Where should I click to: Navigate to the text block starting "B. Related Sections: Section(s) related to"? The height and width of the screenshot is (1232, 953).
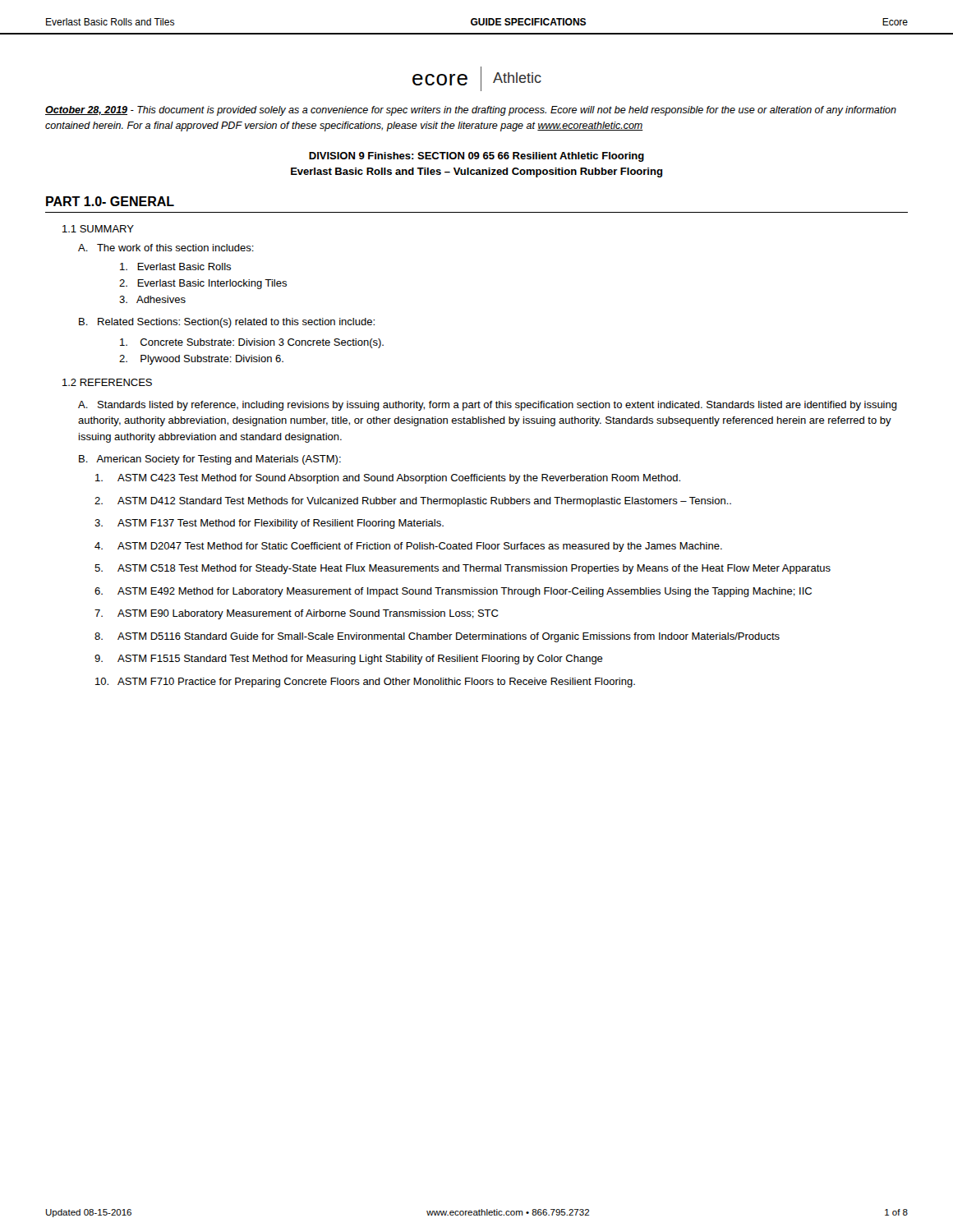[227, 321]
